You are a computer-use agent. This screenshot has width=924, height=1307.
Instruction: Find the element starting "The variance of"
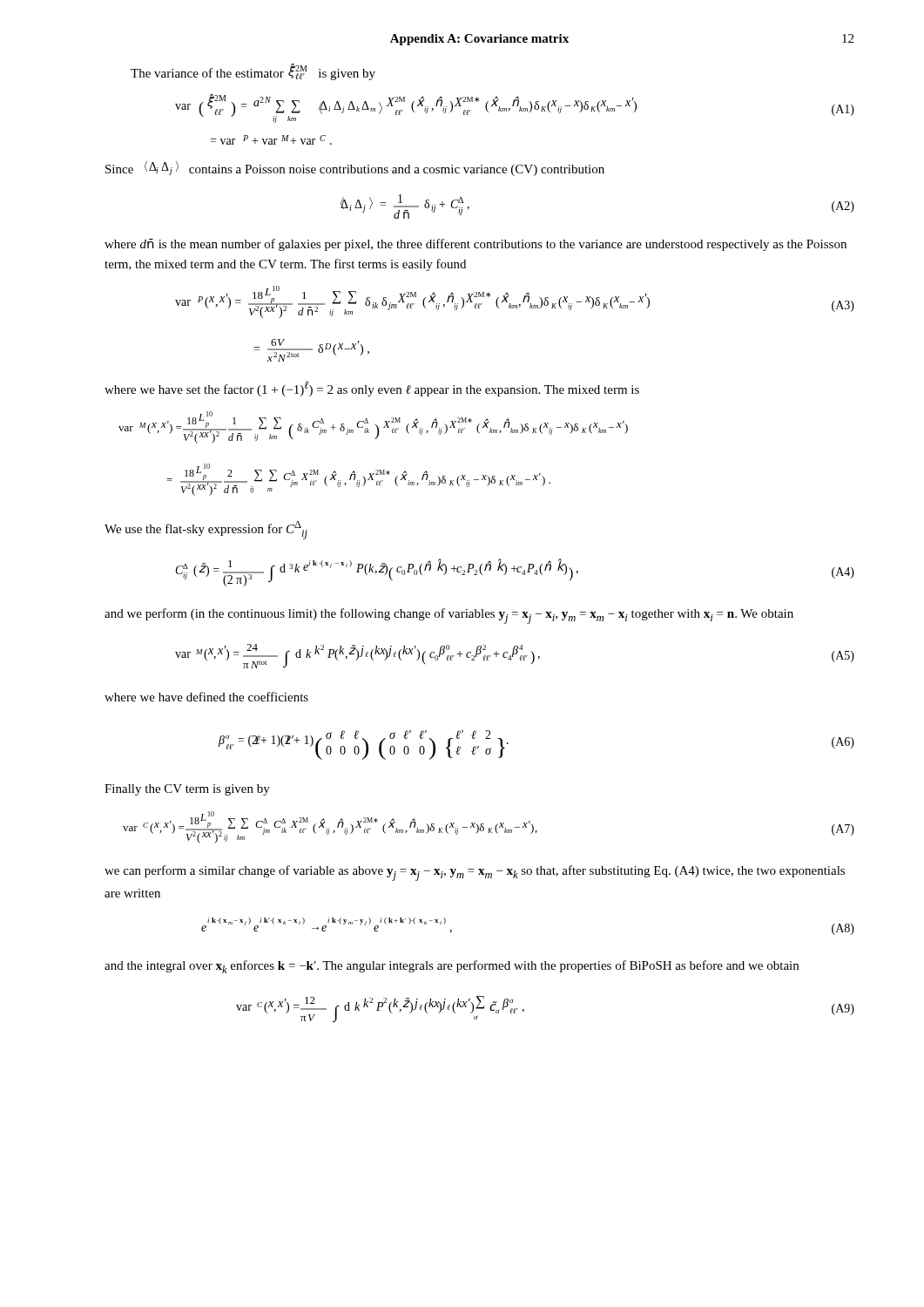[x=253, y=71]
